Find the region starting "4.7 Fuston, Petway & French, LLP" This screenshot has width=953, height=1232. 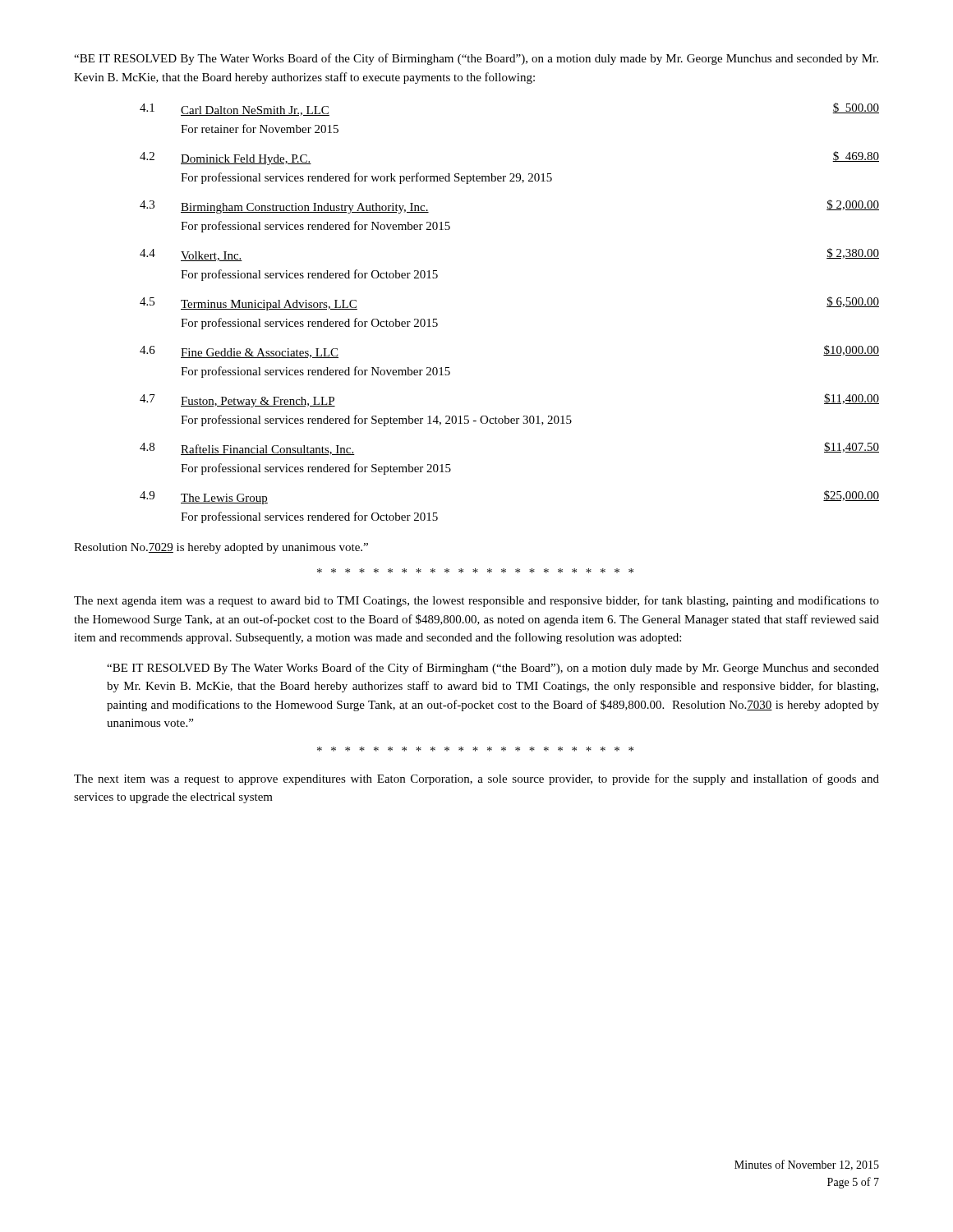click(509, 410)
